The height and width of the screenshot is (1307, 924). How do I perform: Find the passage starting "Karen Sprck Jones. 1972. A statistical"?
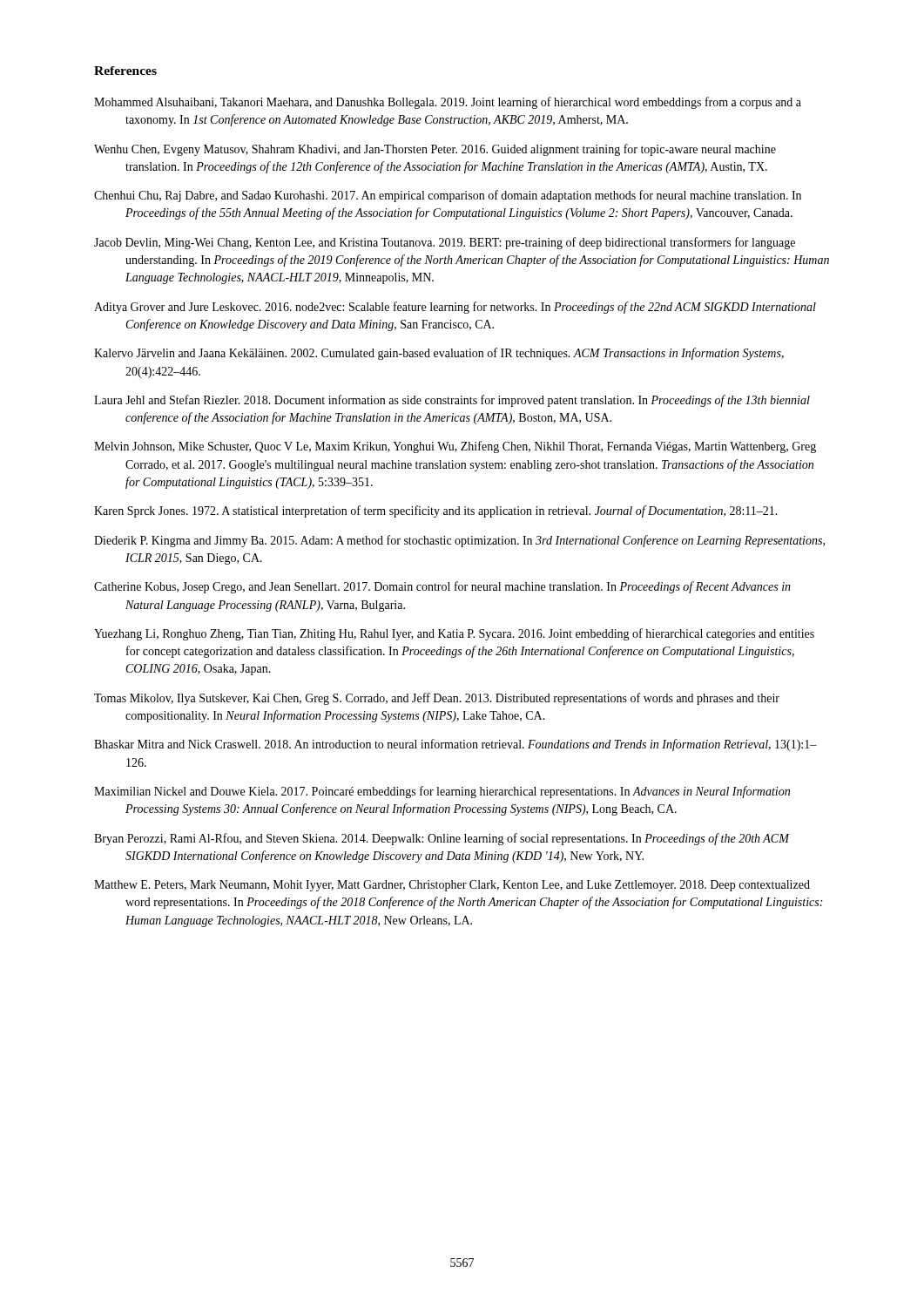pos(436,511)
